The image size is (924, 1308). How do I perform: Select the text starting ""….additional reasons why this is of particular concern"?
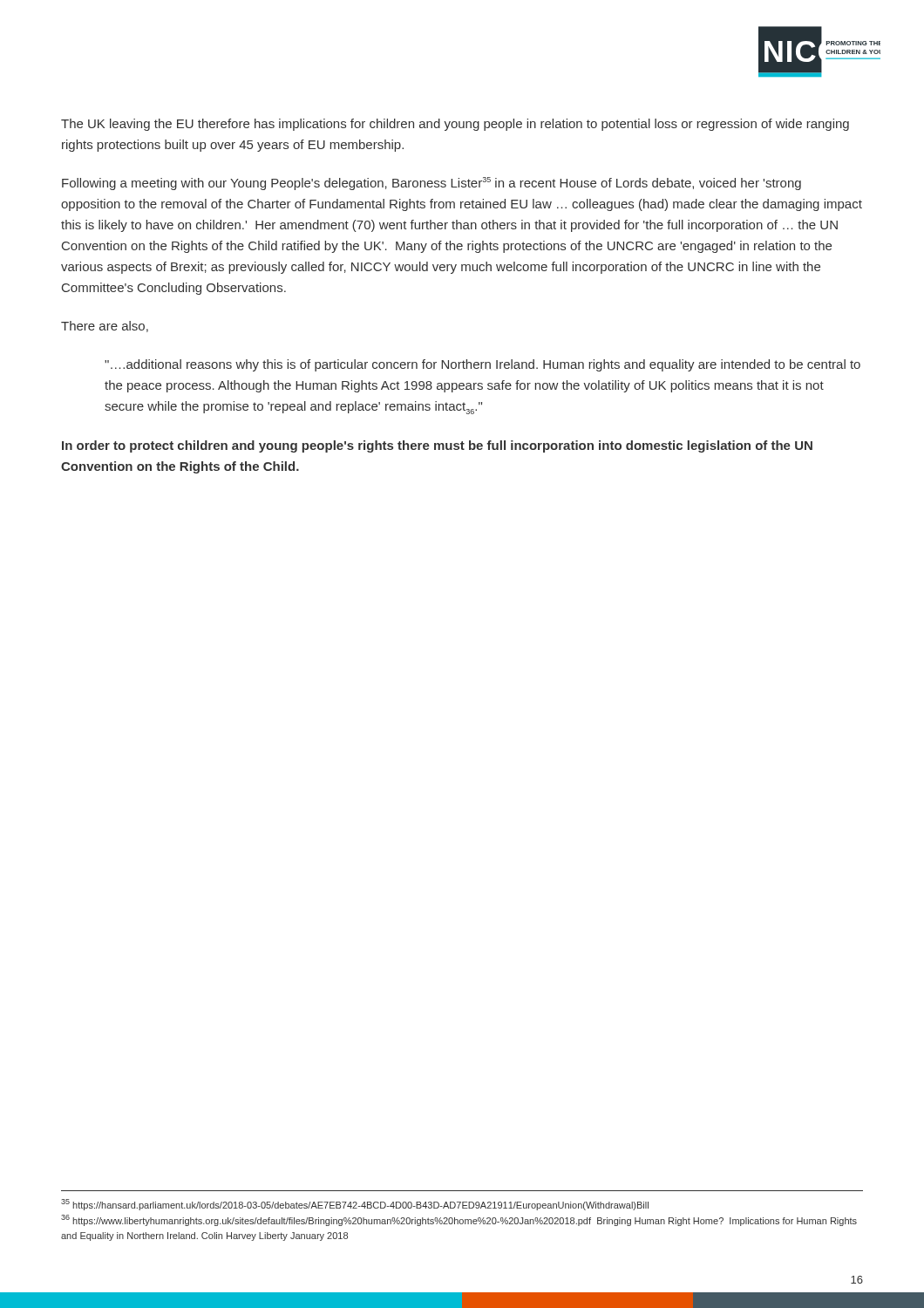click(x=483, y=386)
